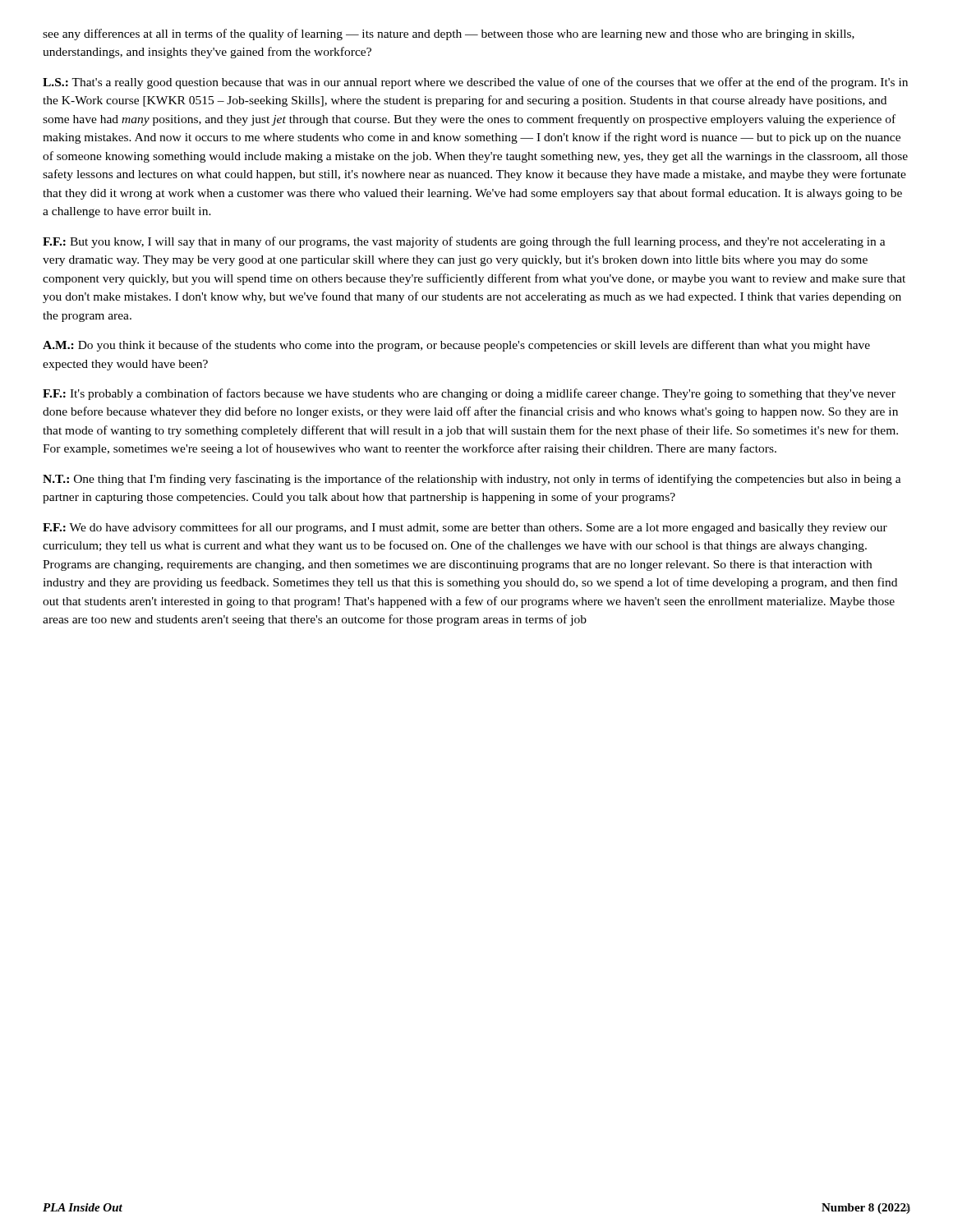
Task: Point to the block starting "see any differences at all in terms"
Action: click(449, 42)
